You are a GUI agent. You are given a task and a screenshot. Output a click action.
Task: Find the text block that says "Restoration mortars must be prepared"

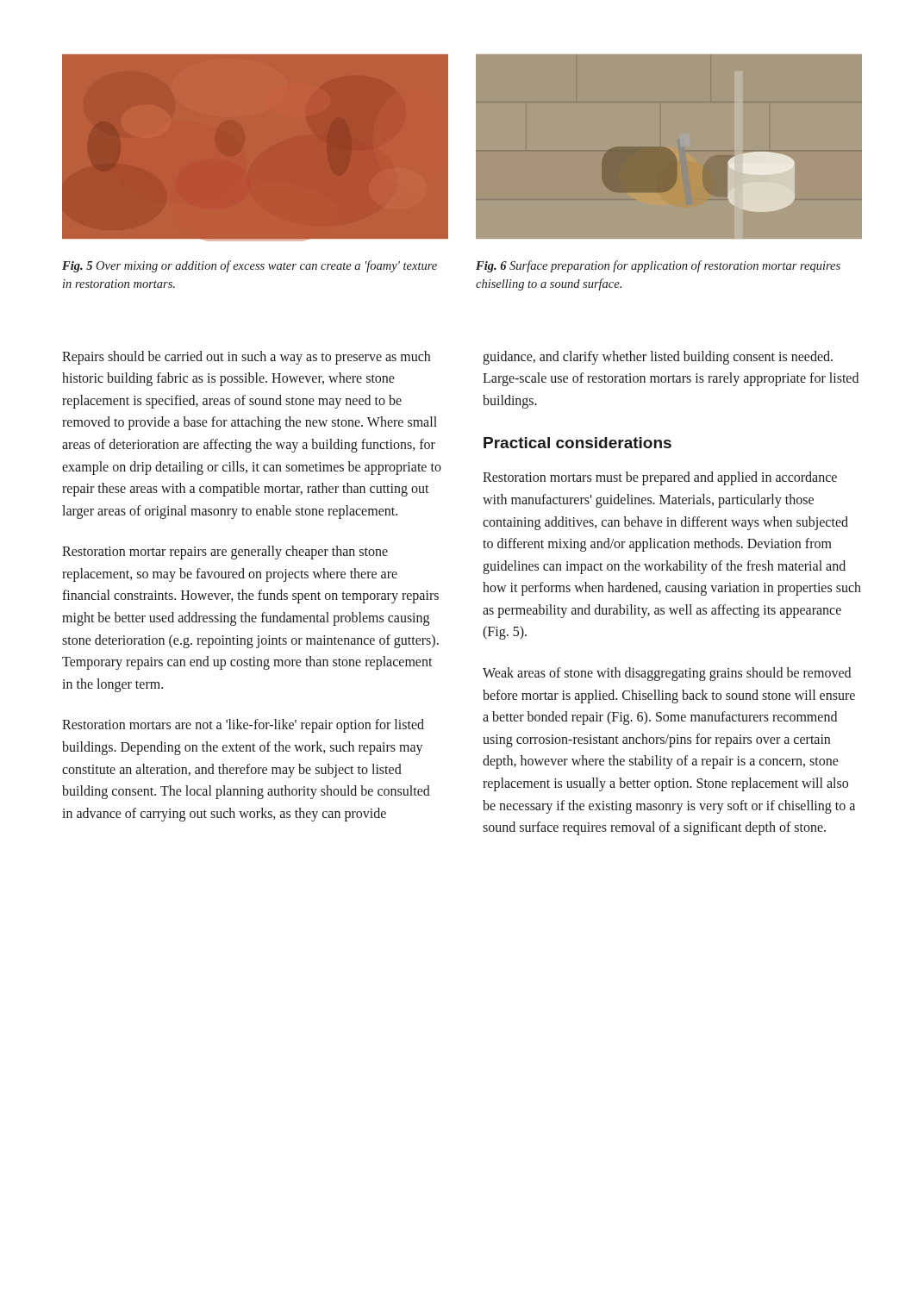(x=672, y=555)
